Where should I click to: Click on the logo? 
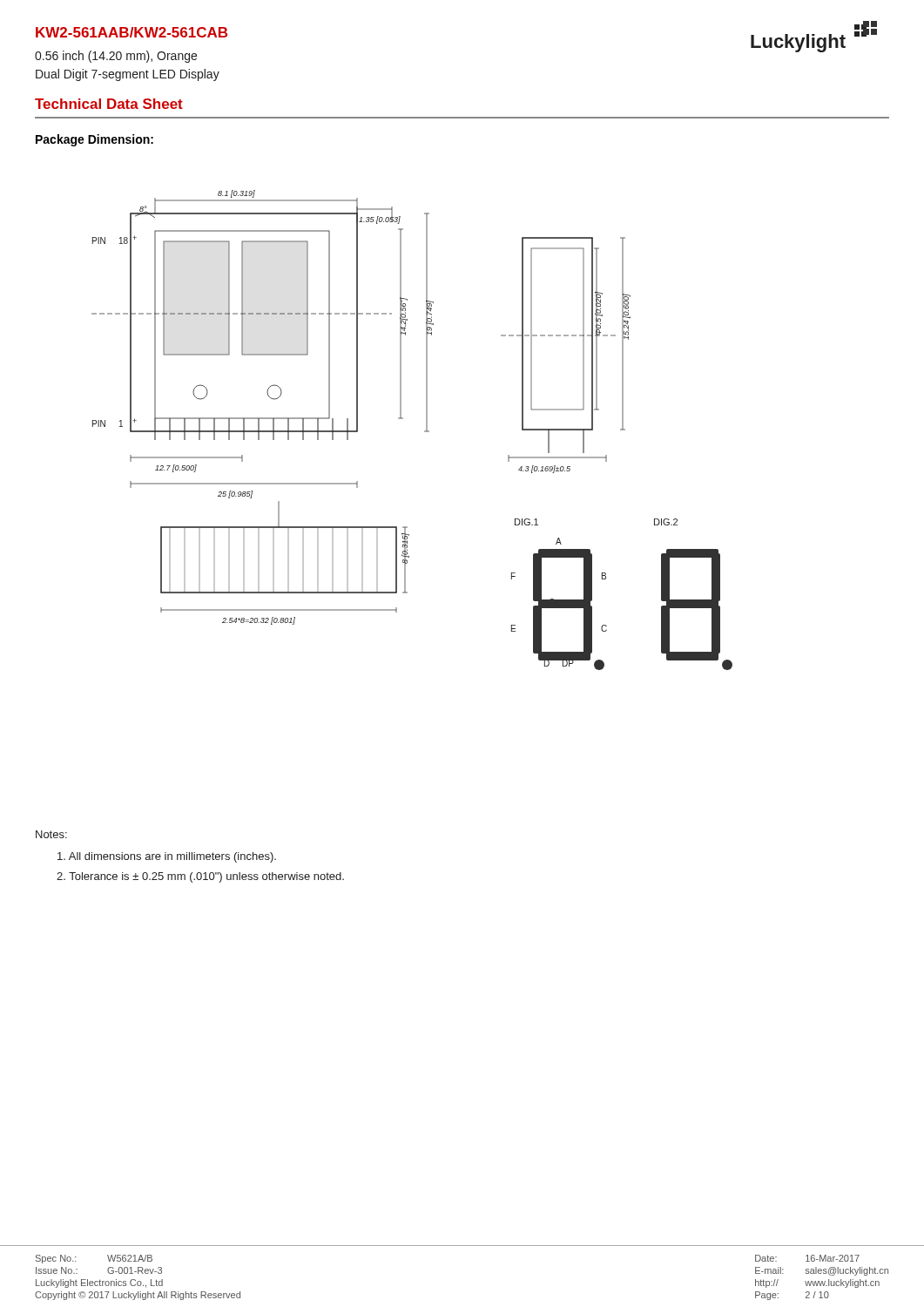point(819,39)
